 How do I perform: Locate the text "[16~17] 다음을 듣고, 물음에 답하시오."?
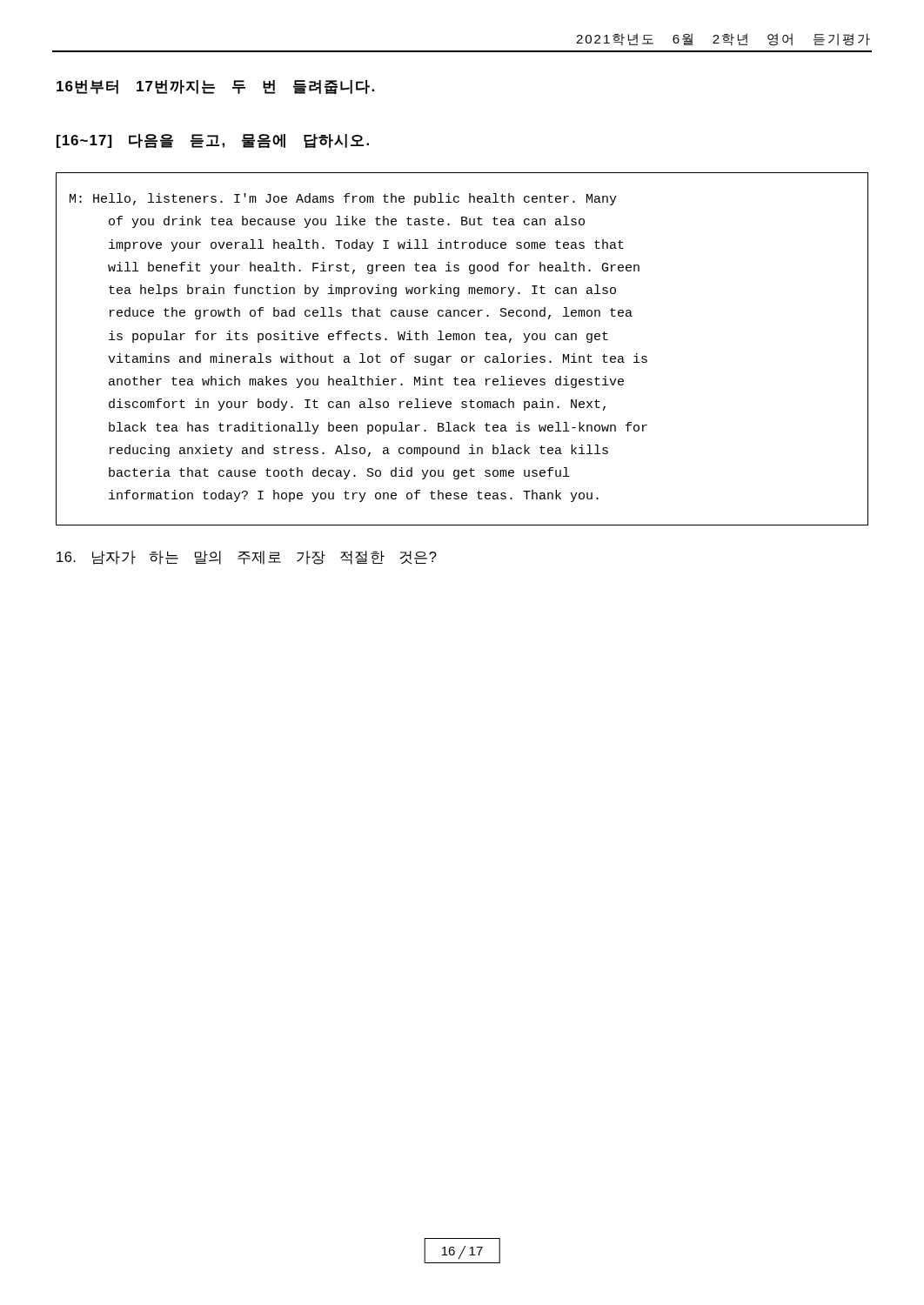coord(213,140)
